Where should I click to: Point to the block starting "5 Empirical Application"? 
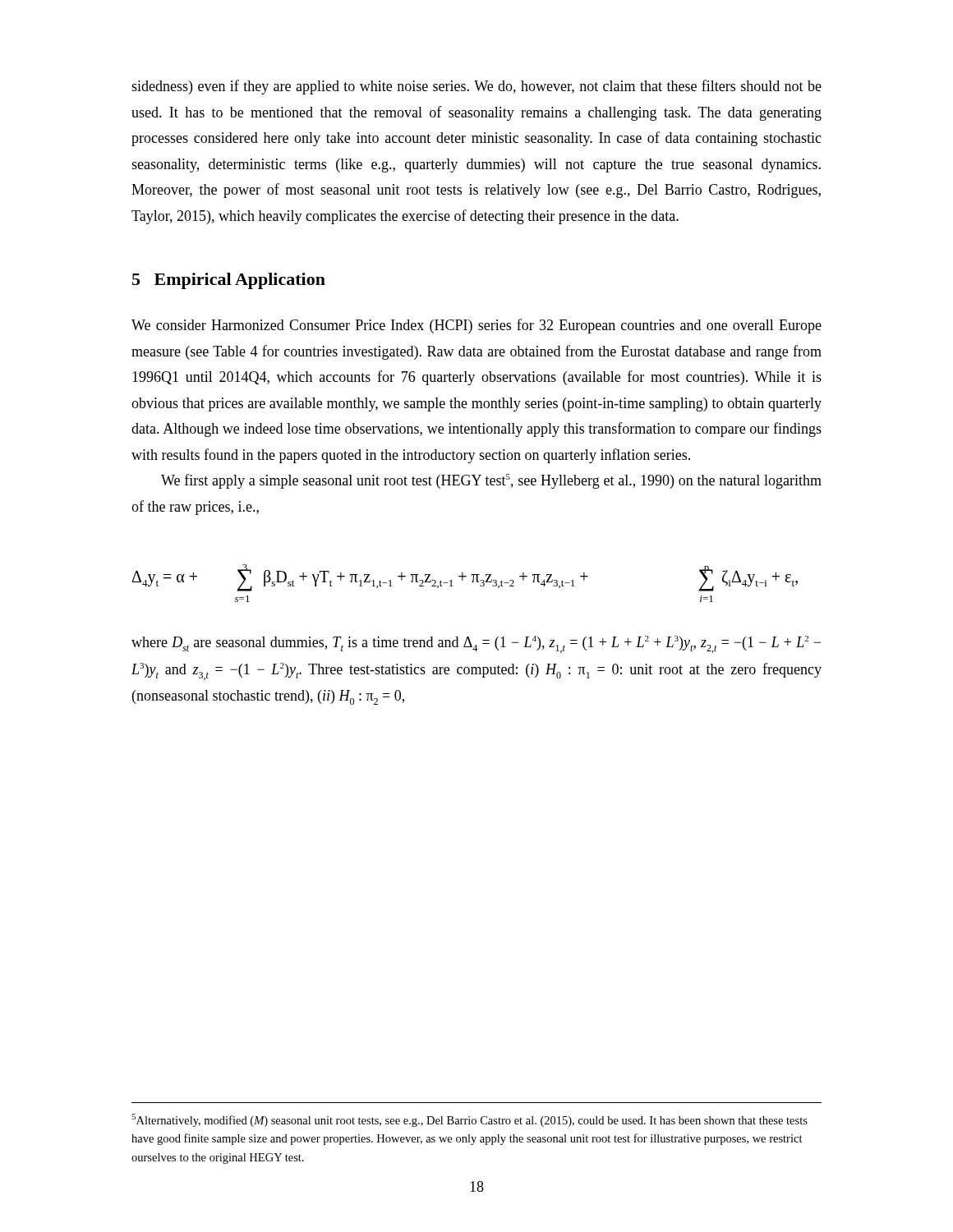point(228,279)
